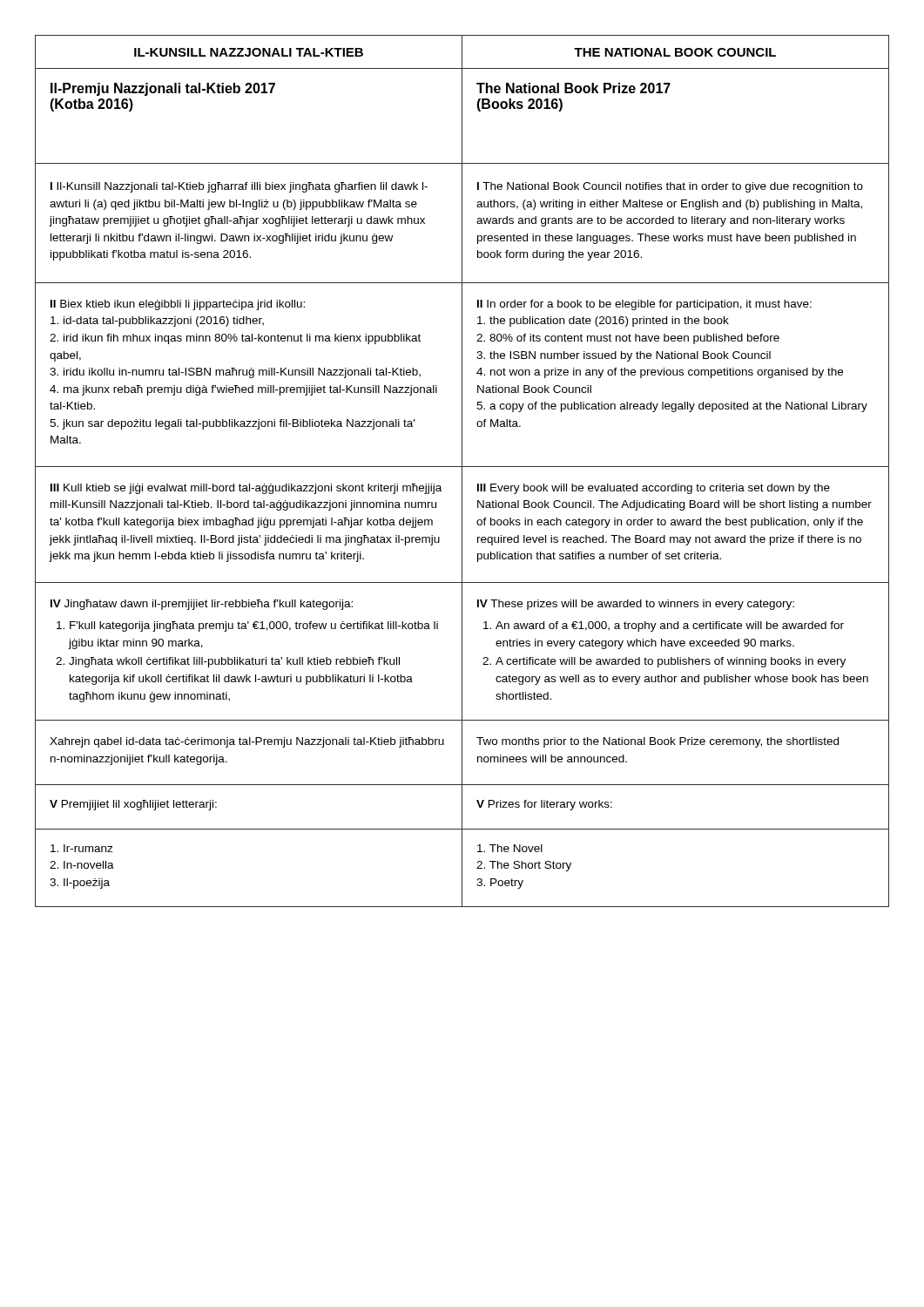Screen dimensions: 1307x924
Task: Find the title on this page that starts "Il-Premju Nazzjonali tal-Ktieb"
Action: [x=249, y=97]
